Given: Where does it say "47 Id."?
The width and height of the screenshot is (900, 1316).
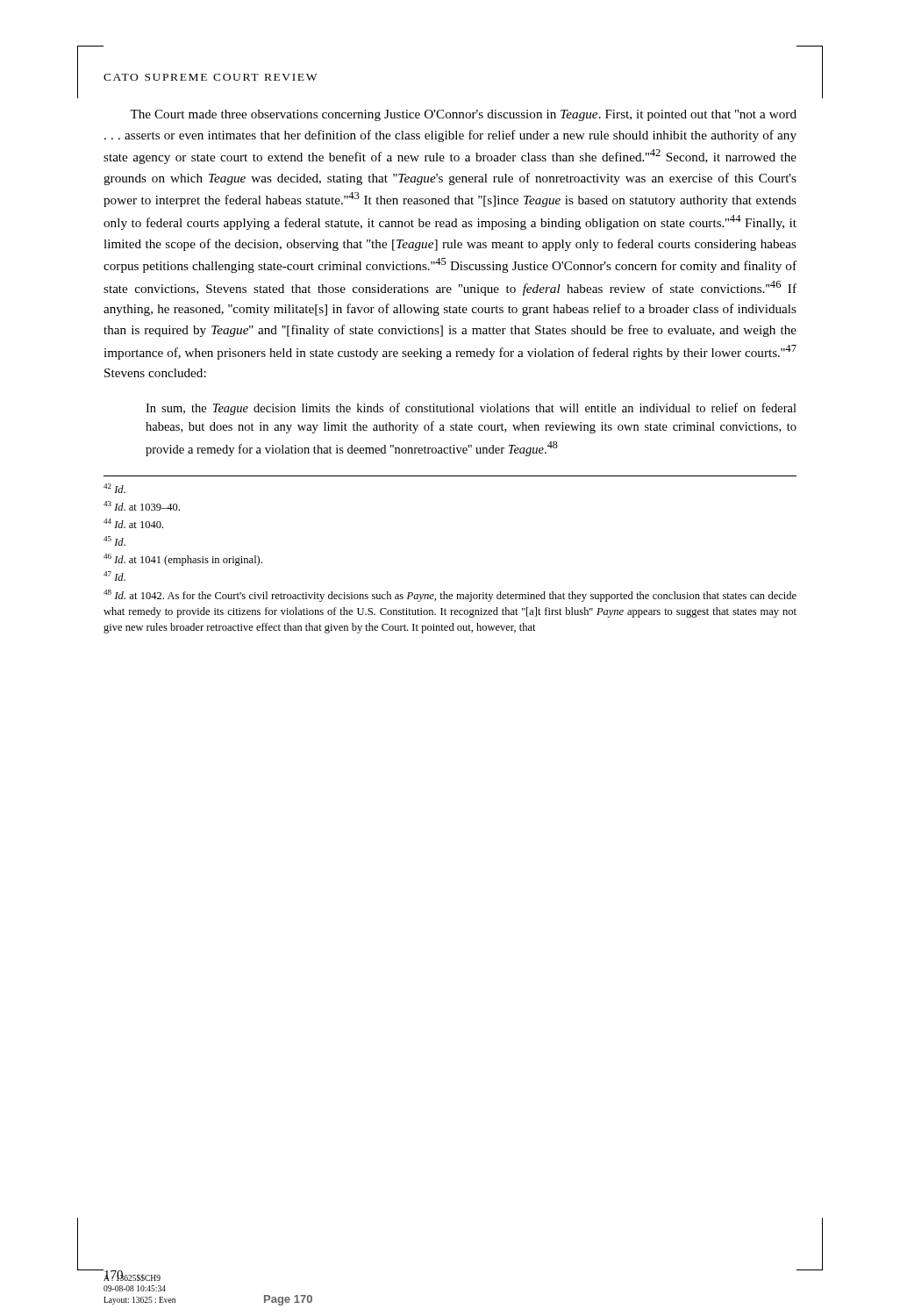Looking at the screenshot, I should pos(115,577).
